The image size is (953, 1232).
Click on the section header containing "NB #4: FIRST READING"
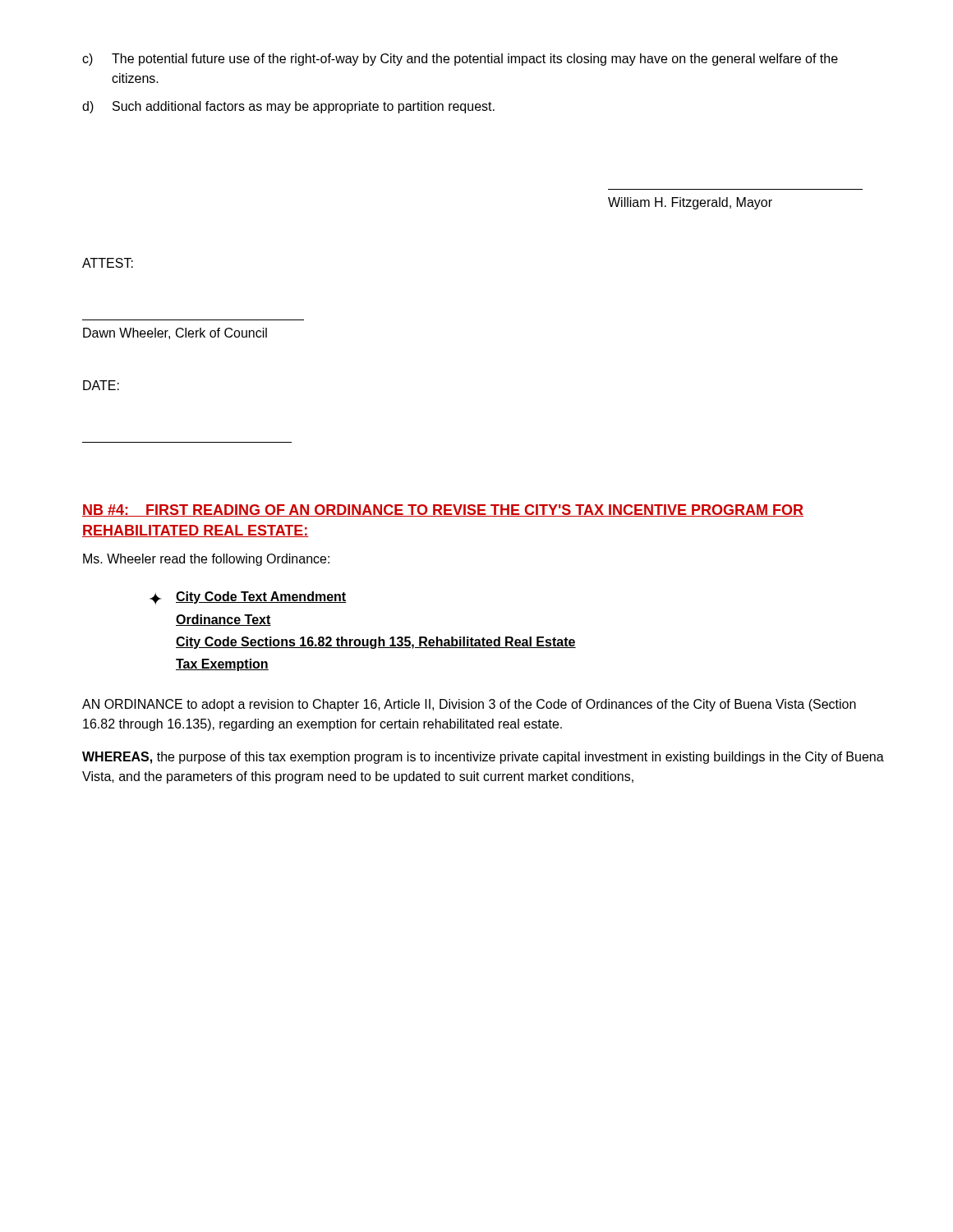(x=443, y=520)
